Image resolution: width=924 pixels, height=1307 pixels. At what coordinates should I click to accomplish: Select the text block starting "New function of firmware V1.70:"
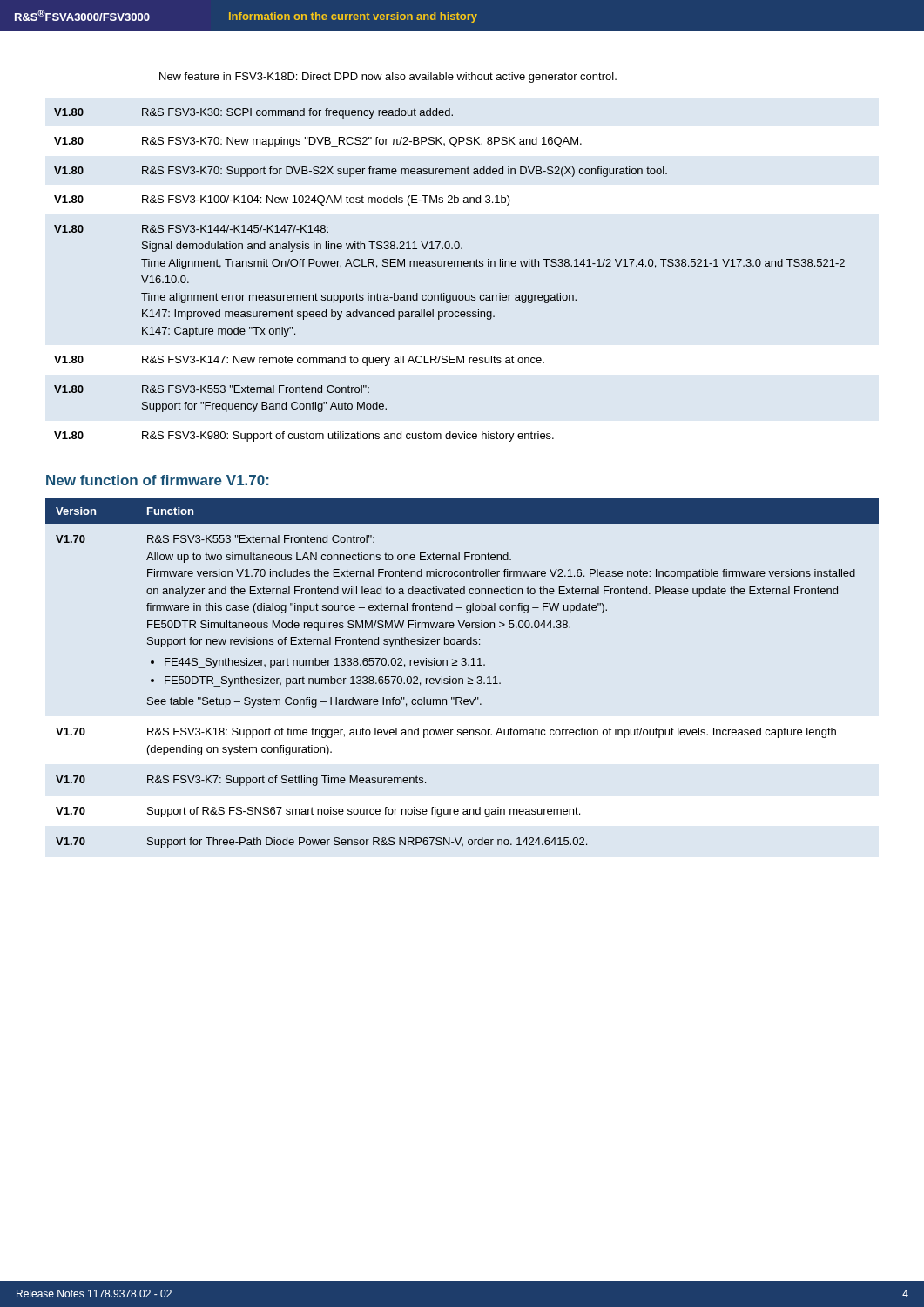(158, 481)
